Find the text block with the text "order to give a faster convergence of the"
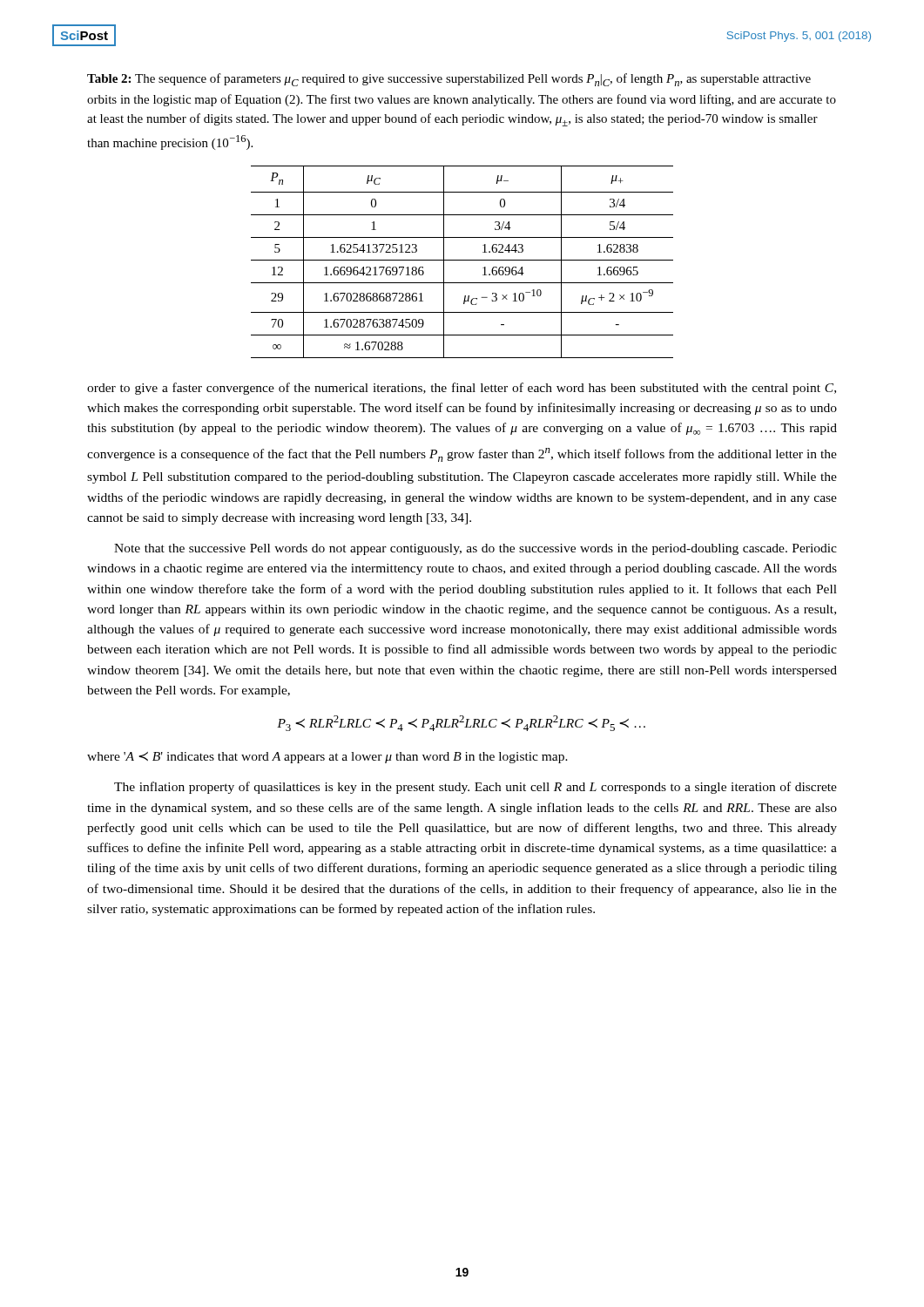The image size is (924, 1307). click(x=462, y=452)
